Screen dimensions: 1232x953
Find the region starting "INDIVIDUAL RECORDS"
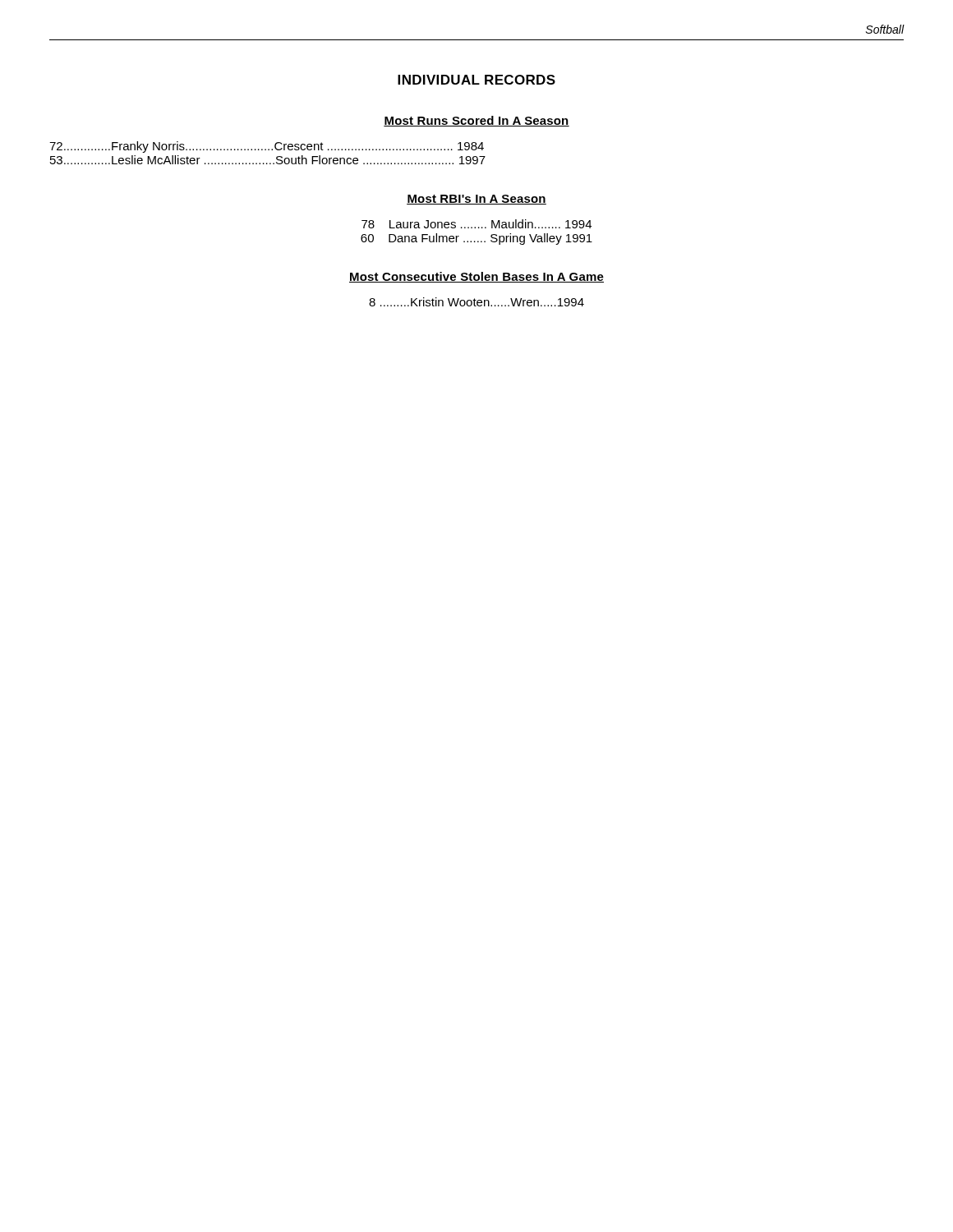(476, 80)
